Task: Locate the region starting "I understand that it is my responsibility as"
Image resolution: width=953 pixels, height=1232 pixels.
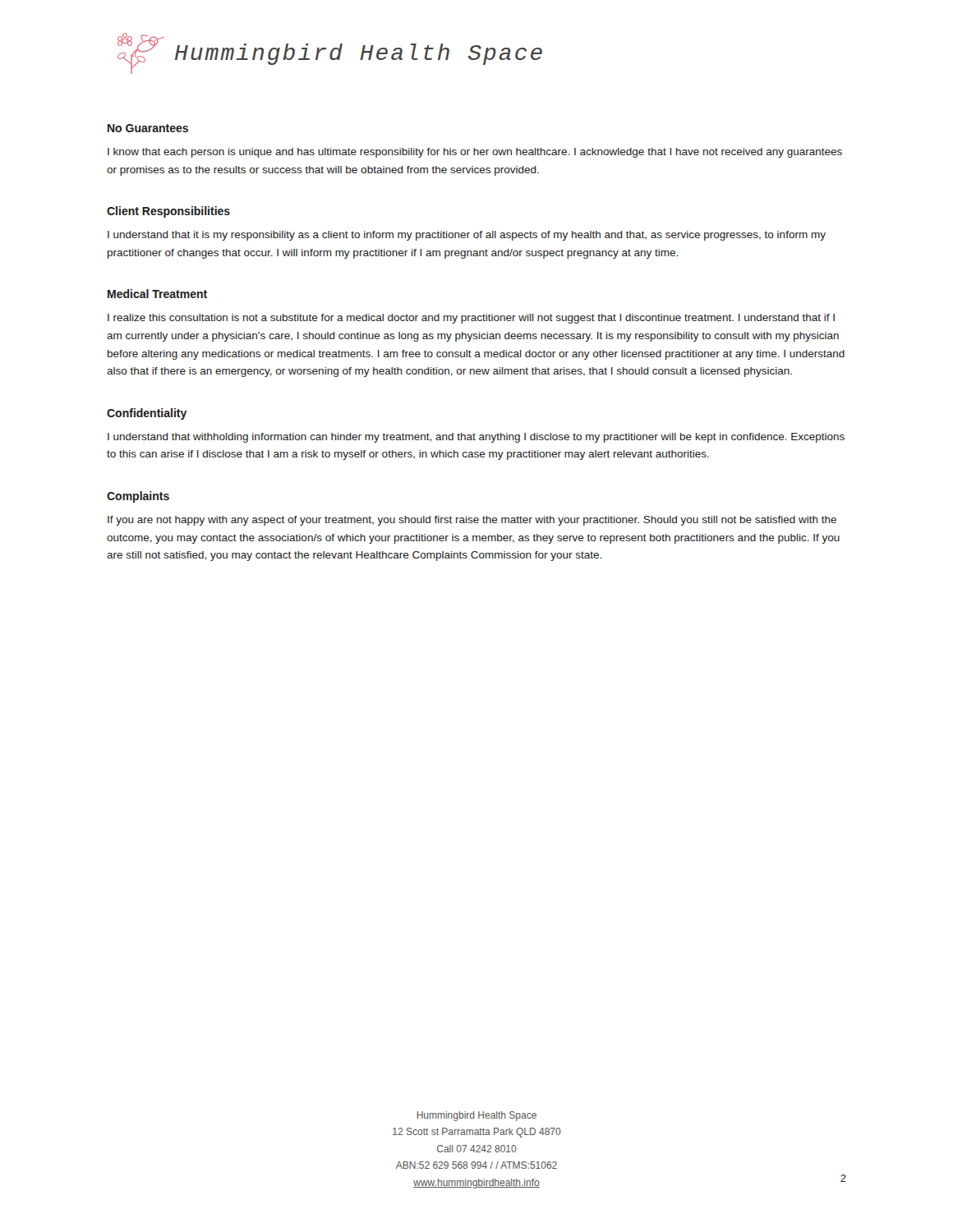Action: (466, 244)
